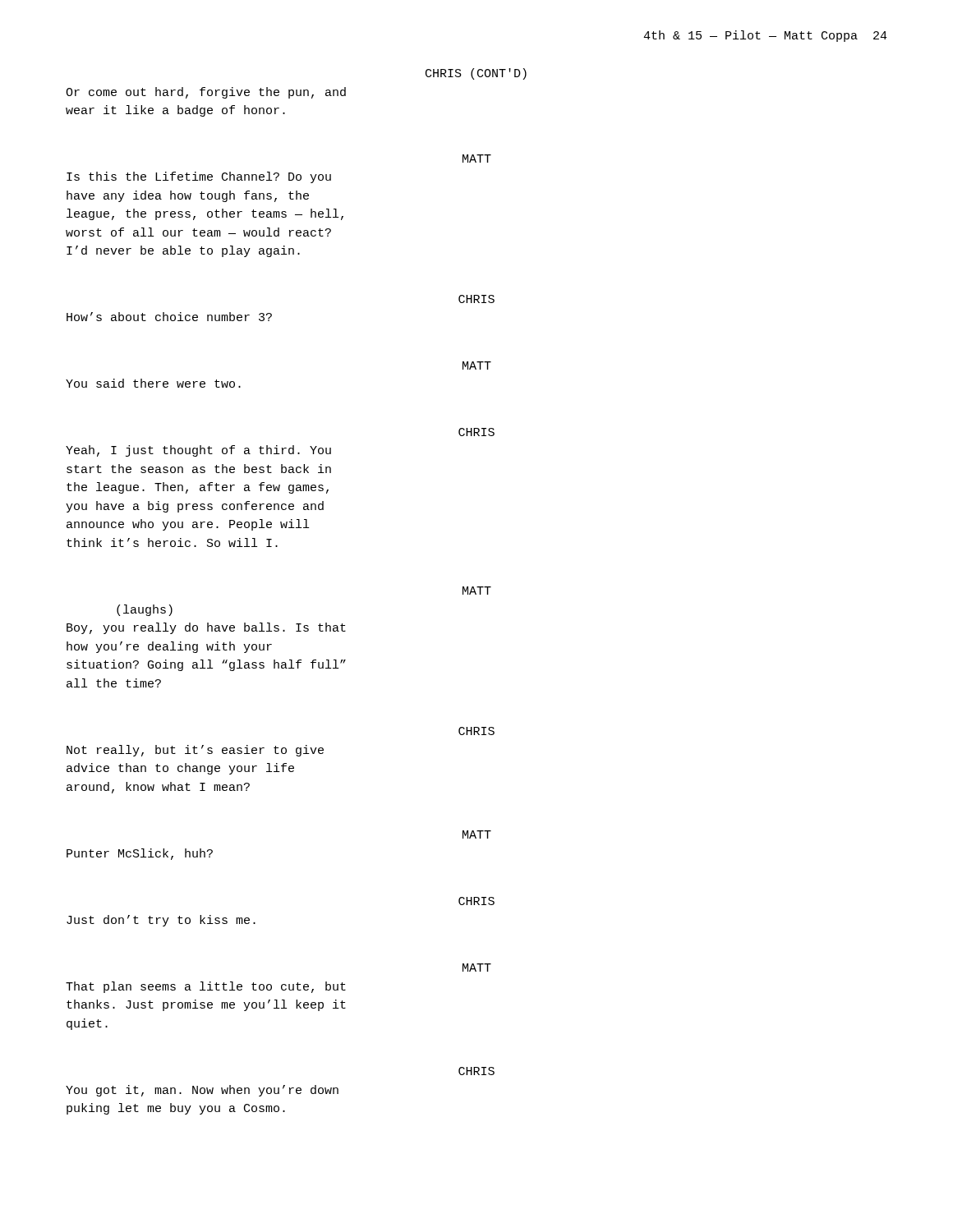Locate the text containing "MATT Punter McSlick, huh?"
953x1232 pixels.
(476, 846)
